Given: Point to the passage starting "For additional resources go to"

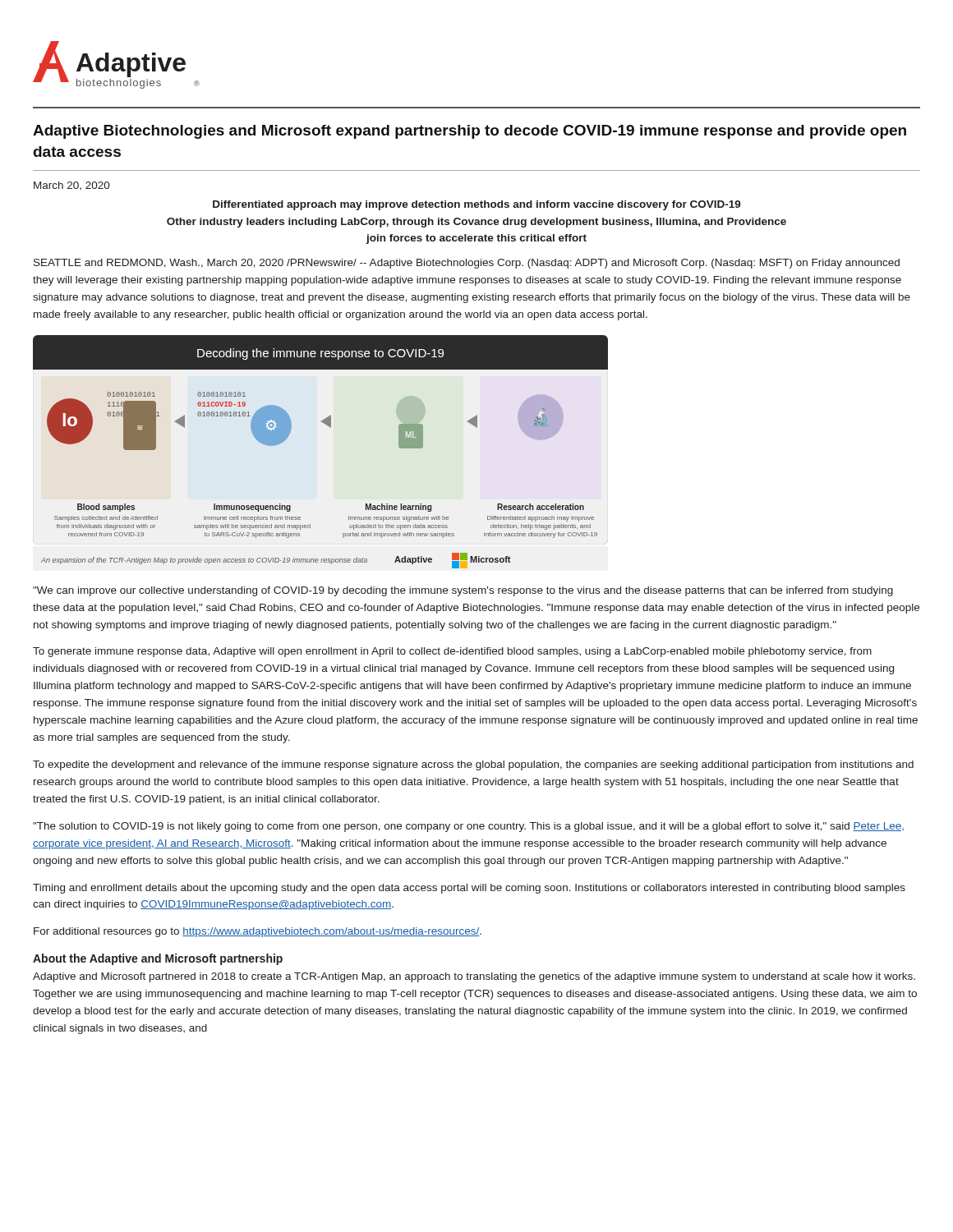Looking at the screenshot, I should (x=258, y=931).
